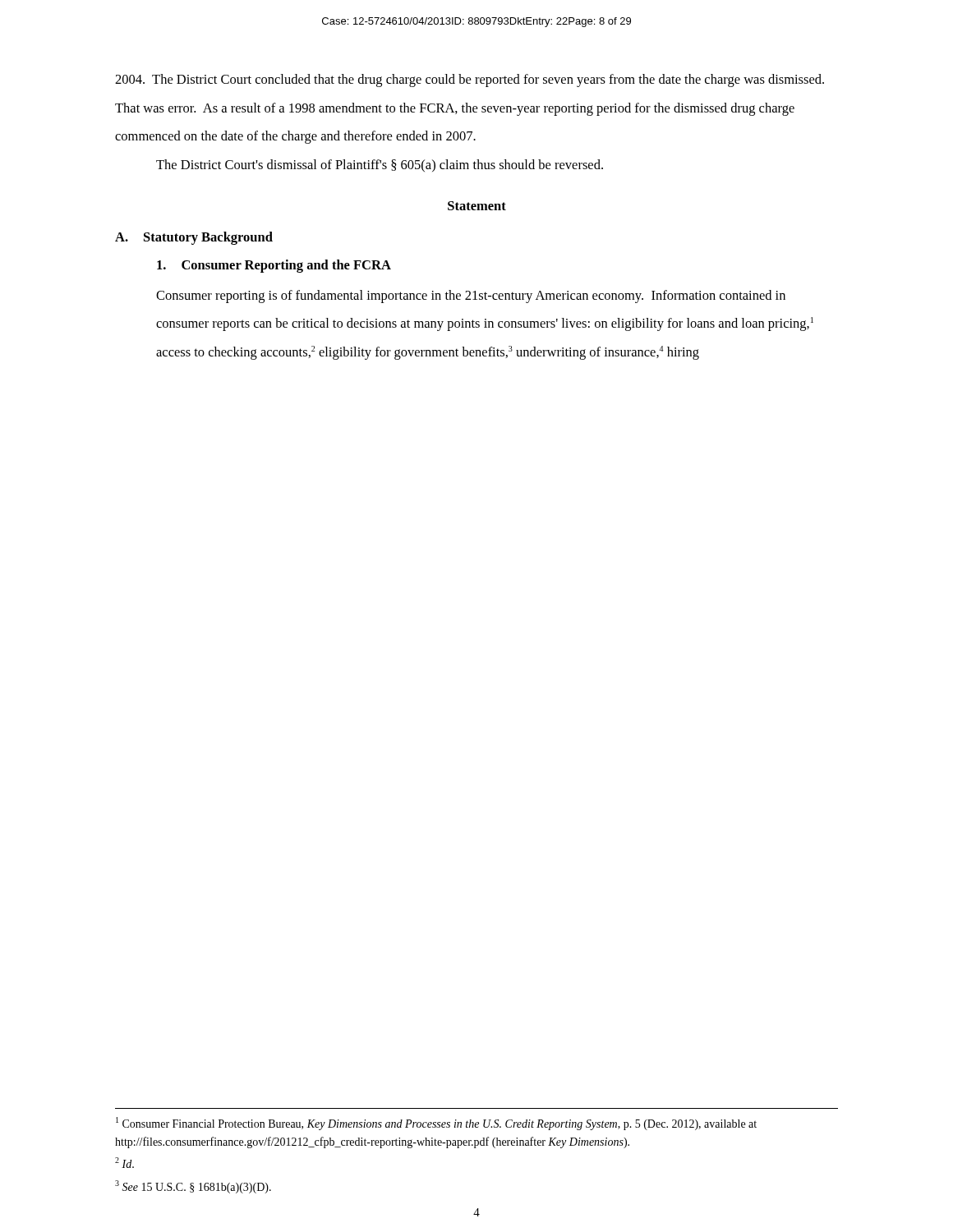Navigate to the block starting "1.Consumer Reporting and"

pos(274,265)
